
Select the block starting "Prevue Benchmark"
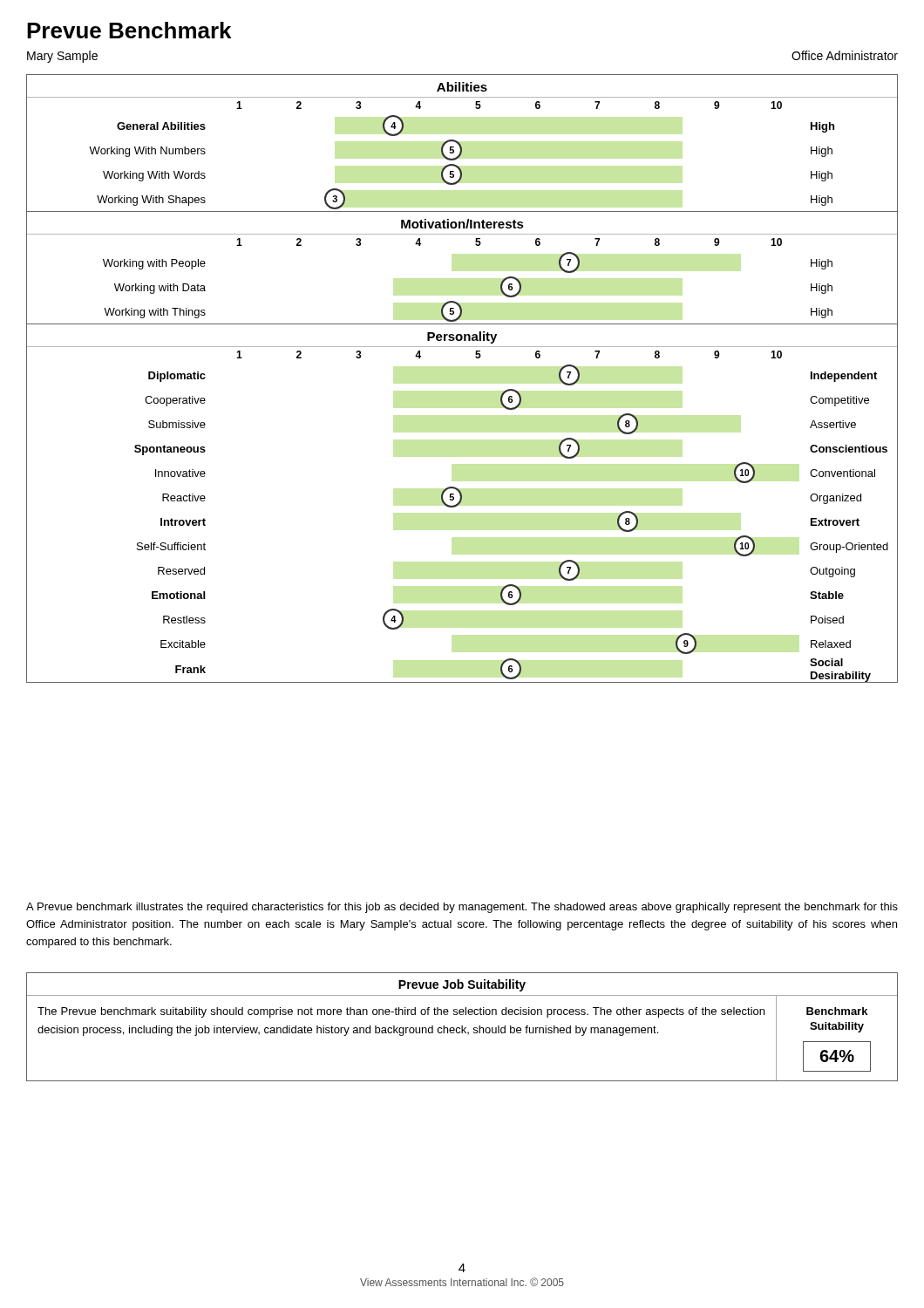pos(129,30)
